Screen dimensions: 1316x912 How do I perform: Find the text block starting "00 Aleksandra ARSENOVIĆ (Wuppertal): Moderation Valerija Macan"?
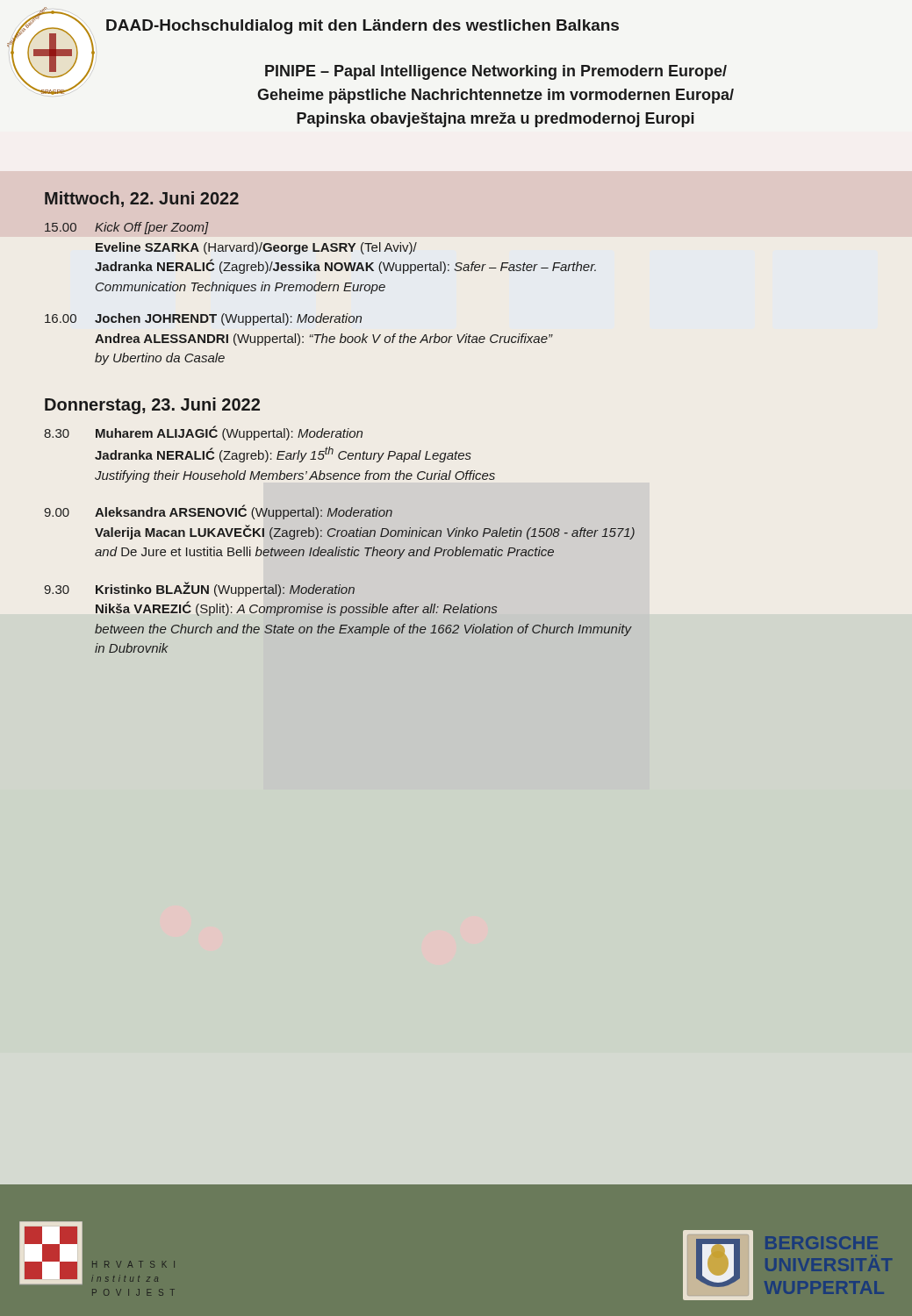tap(465, 532)
